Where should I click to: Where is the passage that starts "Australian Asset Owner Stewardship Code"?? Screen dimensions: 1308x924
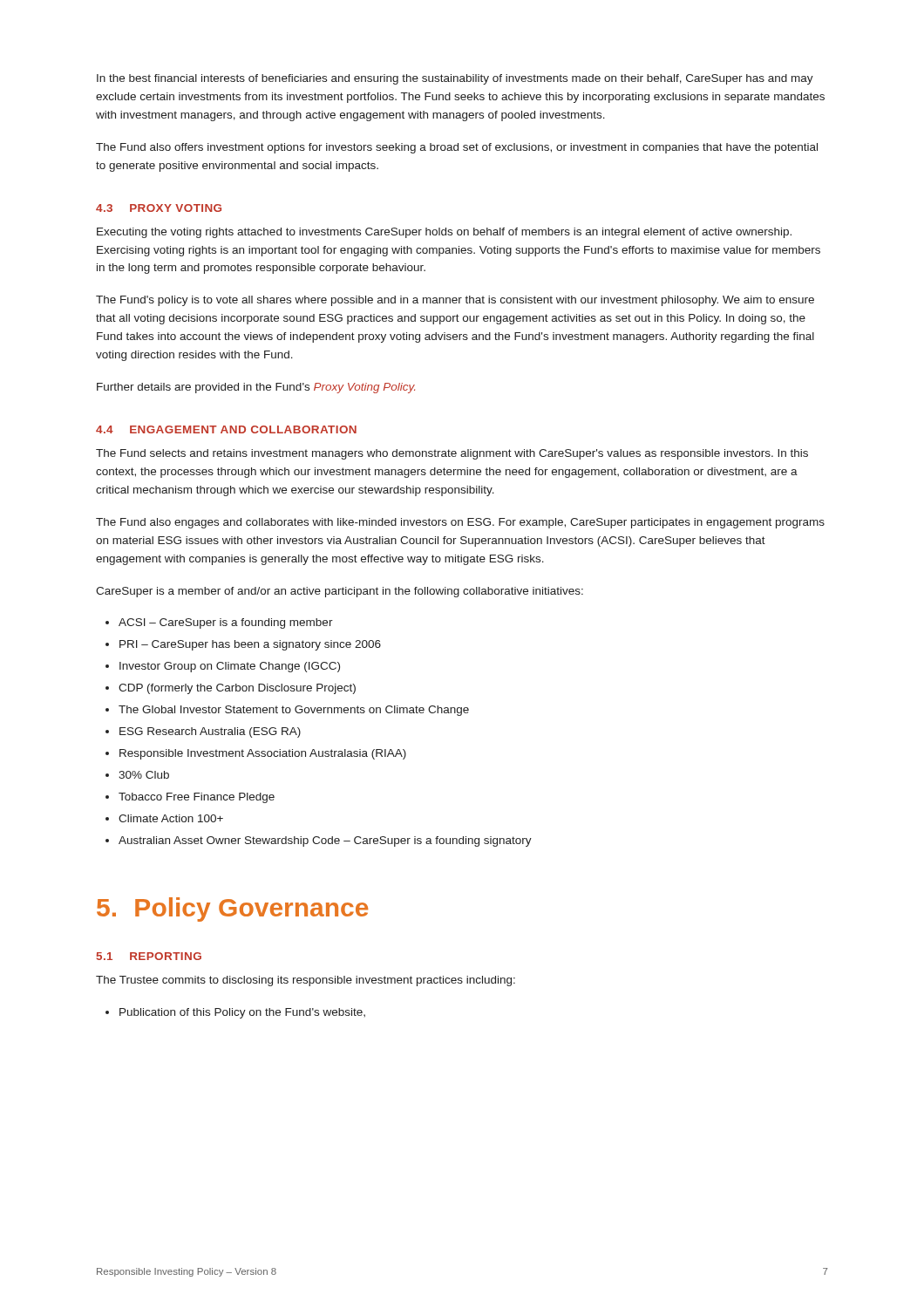(325, 840)
